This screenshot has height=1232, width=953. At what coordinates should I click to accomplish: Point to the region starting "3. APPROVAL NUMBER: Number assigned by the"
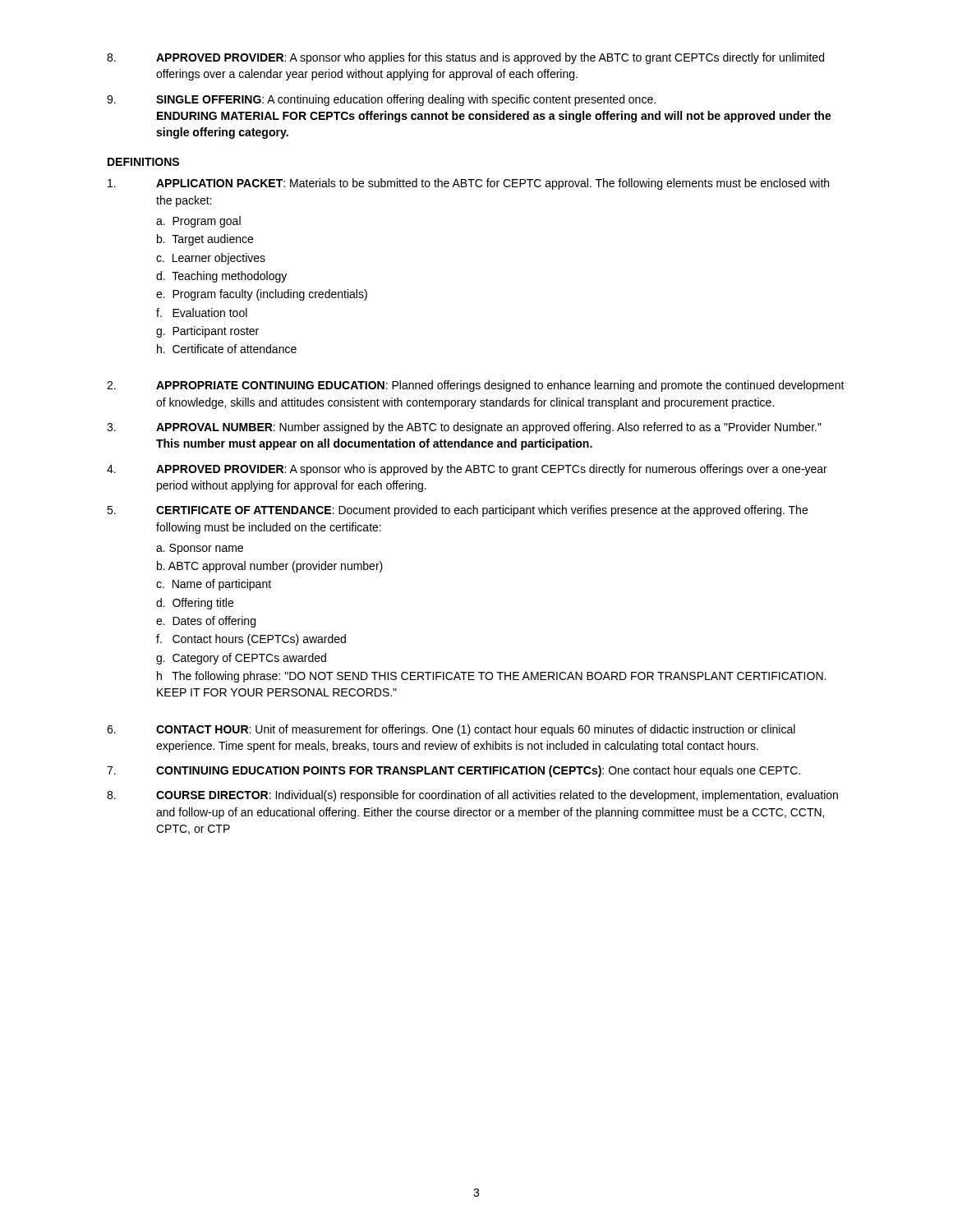click(x=476, y=436)
